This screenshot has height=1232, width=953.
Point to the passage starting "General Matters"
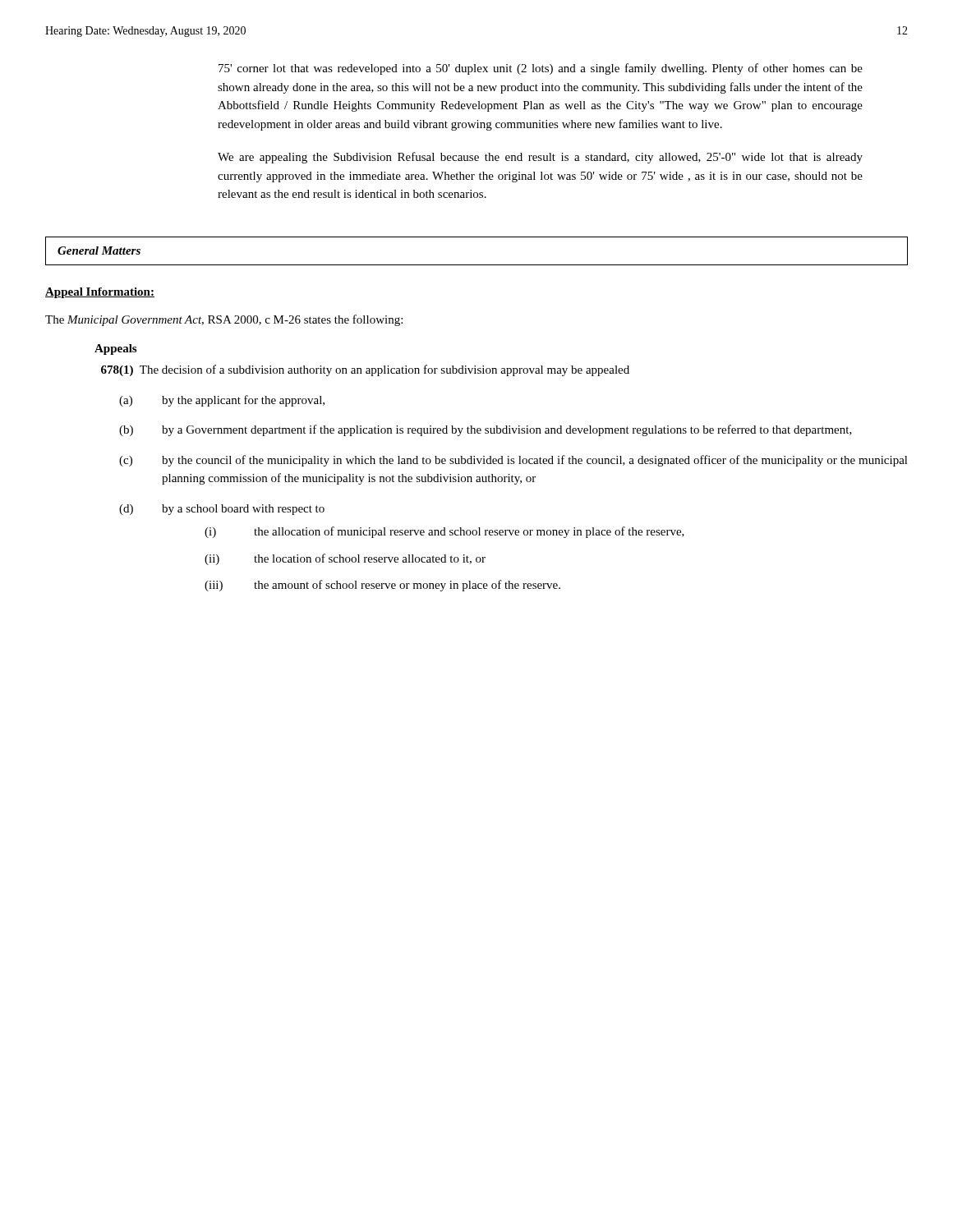[x=99, y=250]
